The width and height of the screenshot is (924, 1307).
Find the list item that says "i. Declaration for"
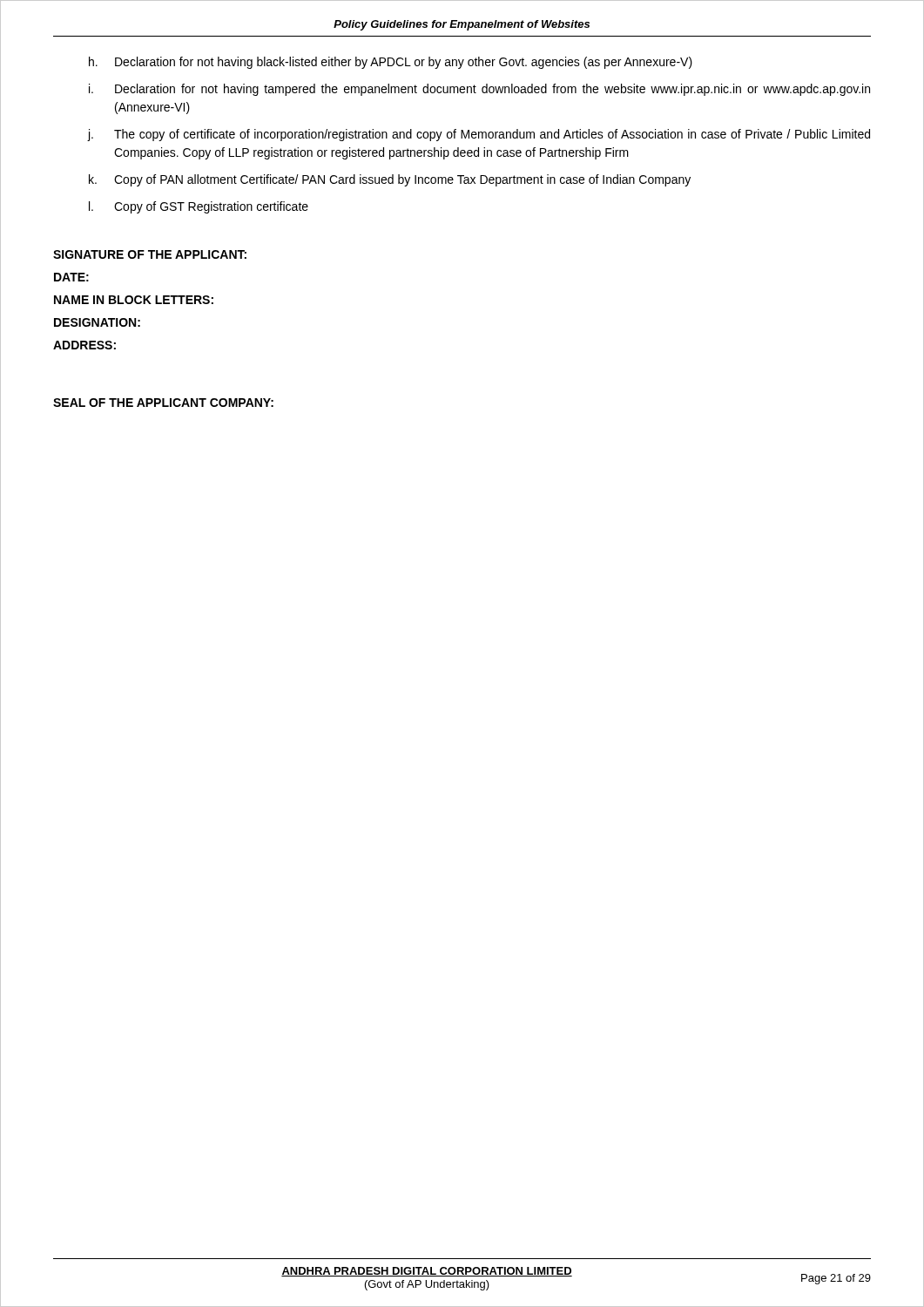click(479, 98)
